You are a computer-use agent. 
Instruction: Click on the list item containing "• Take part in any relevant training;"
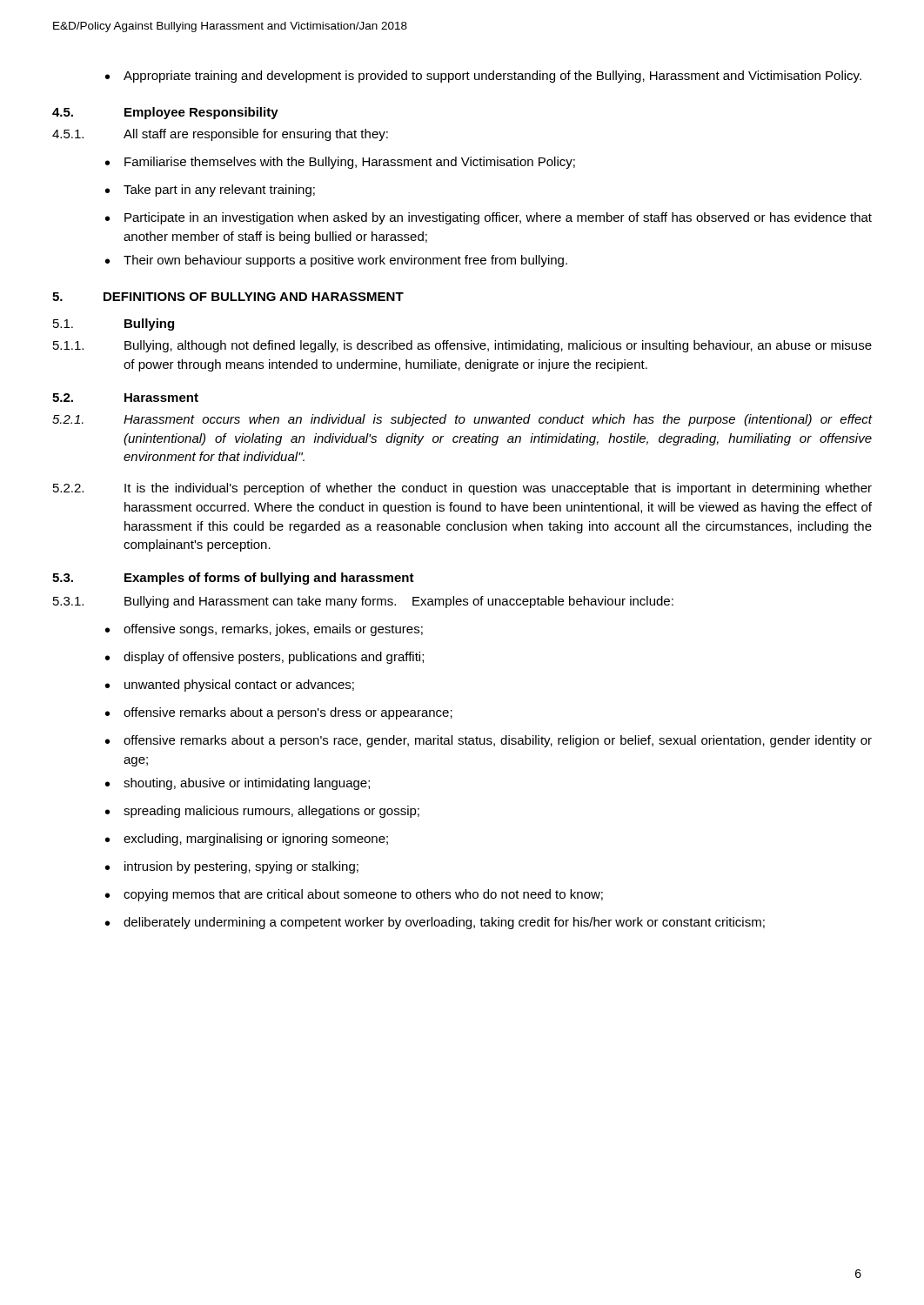(210, 191)
